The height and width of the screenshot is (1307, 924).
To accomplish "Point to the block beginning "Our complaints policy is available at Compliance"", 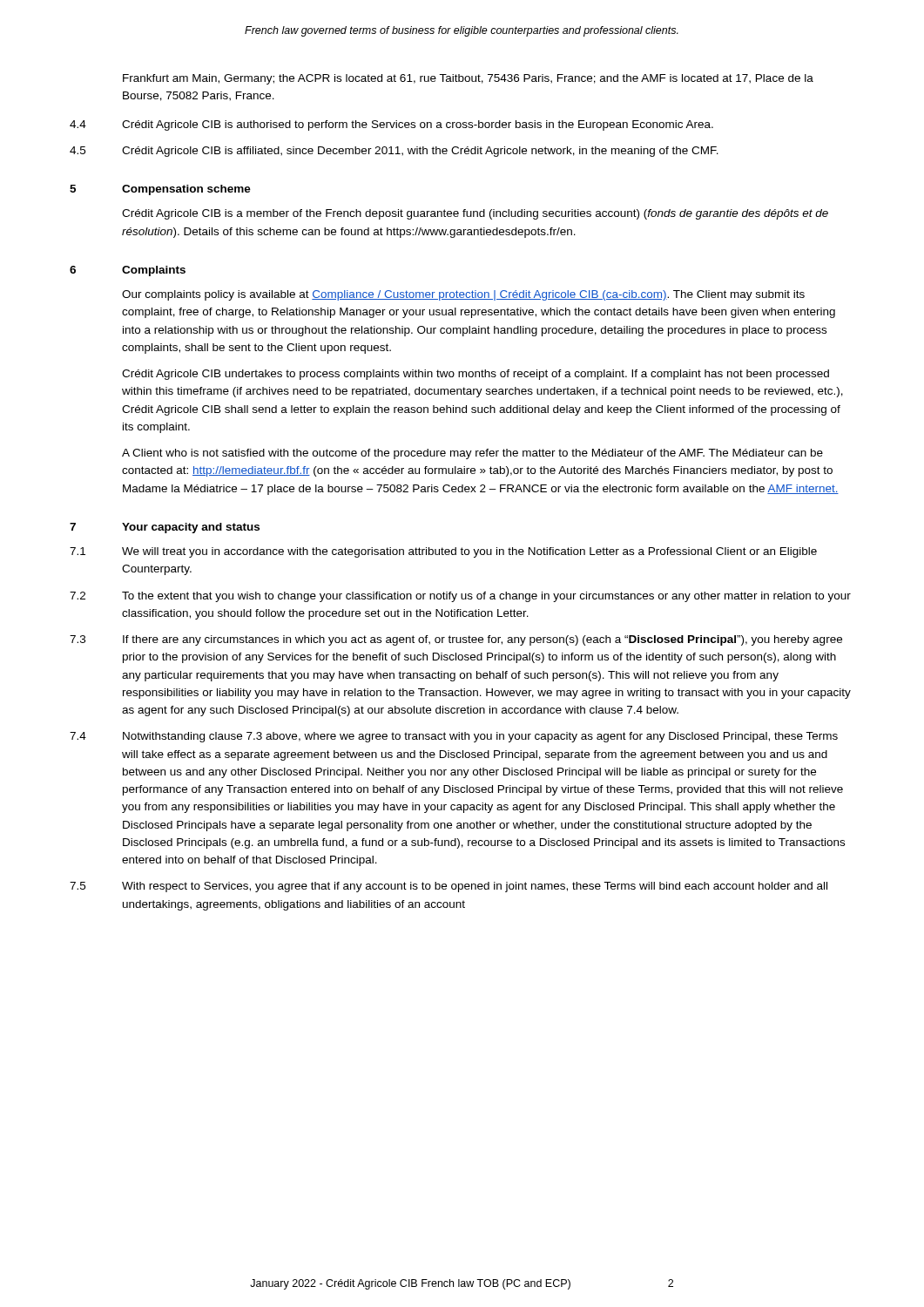I will (x=479, y=321).
